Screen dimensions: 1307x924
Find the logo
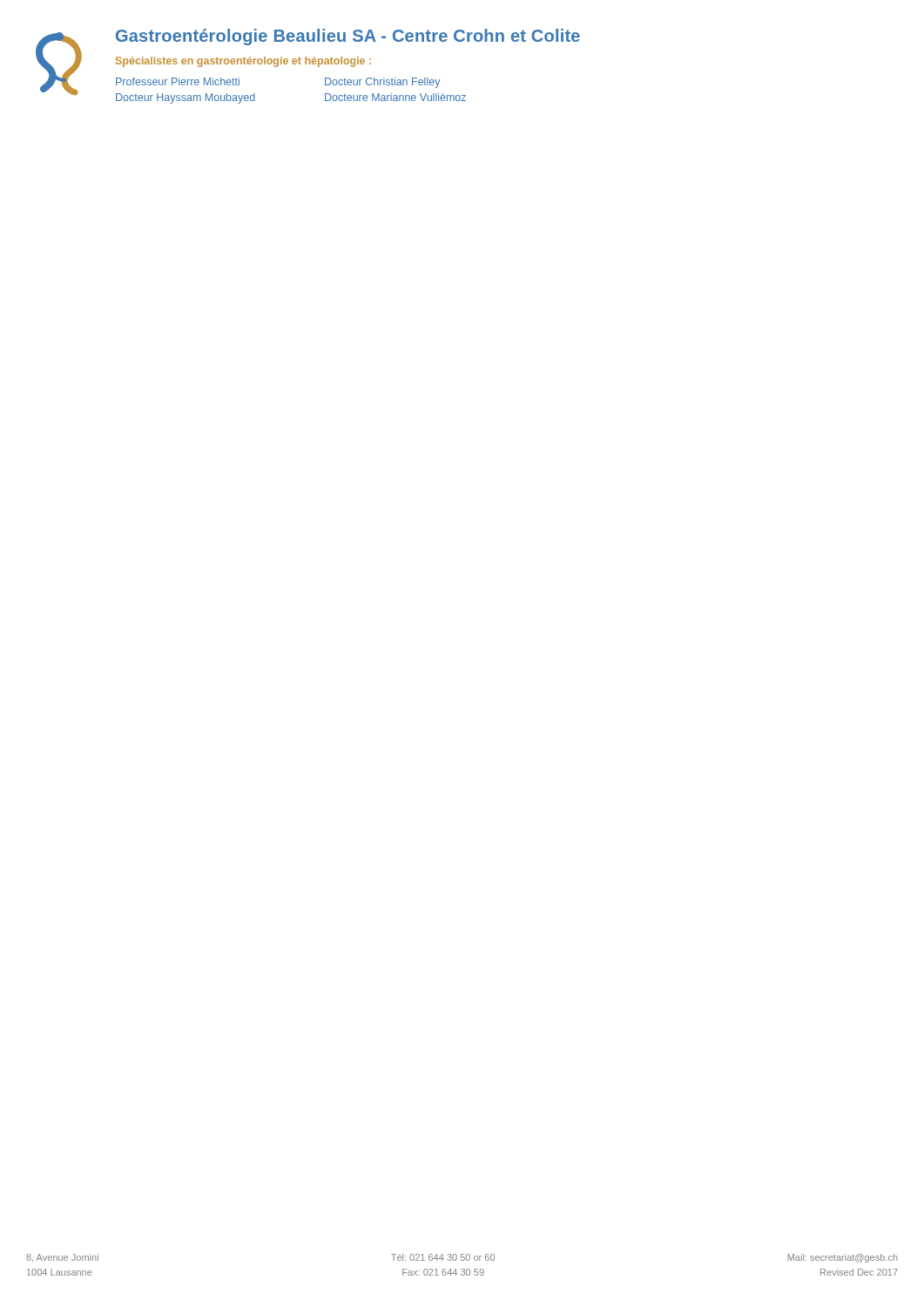pyautogui.click(x=65, y=65)
